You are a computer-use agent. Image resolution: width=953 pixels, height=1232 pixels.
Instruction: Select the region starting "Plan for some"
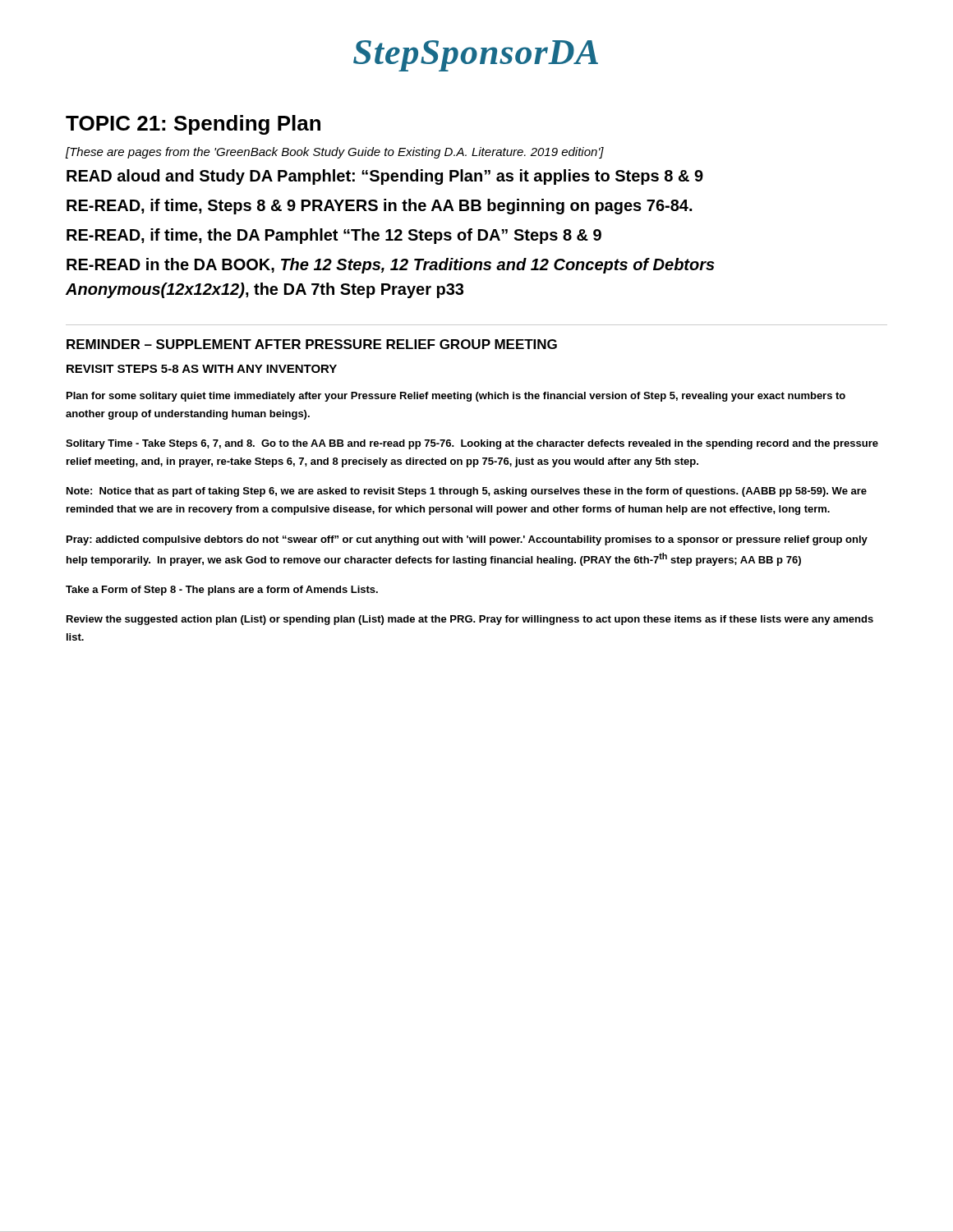tap(456, 405)
